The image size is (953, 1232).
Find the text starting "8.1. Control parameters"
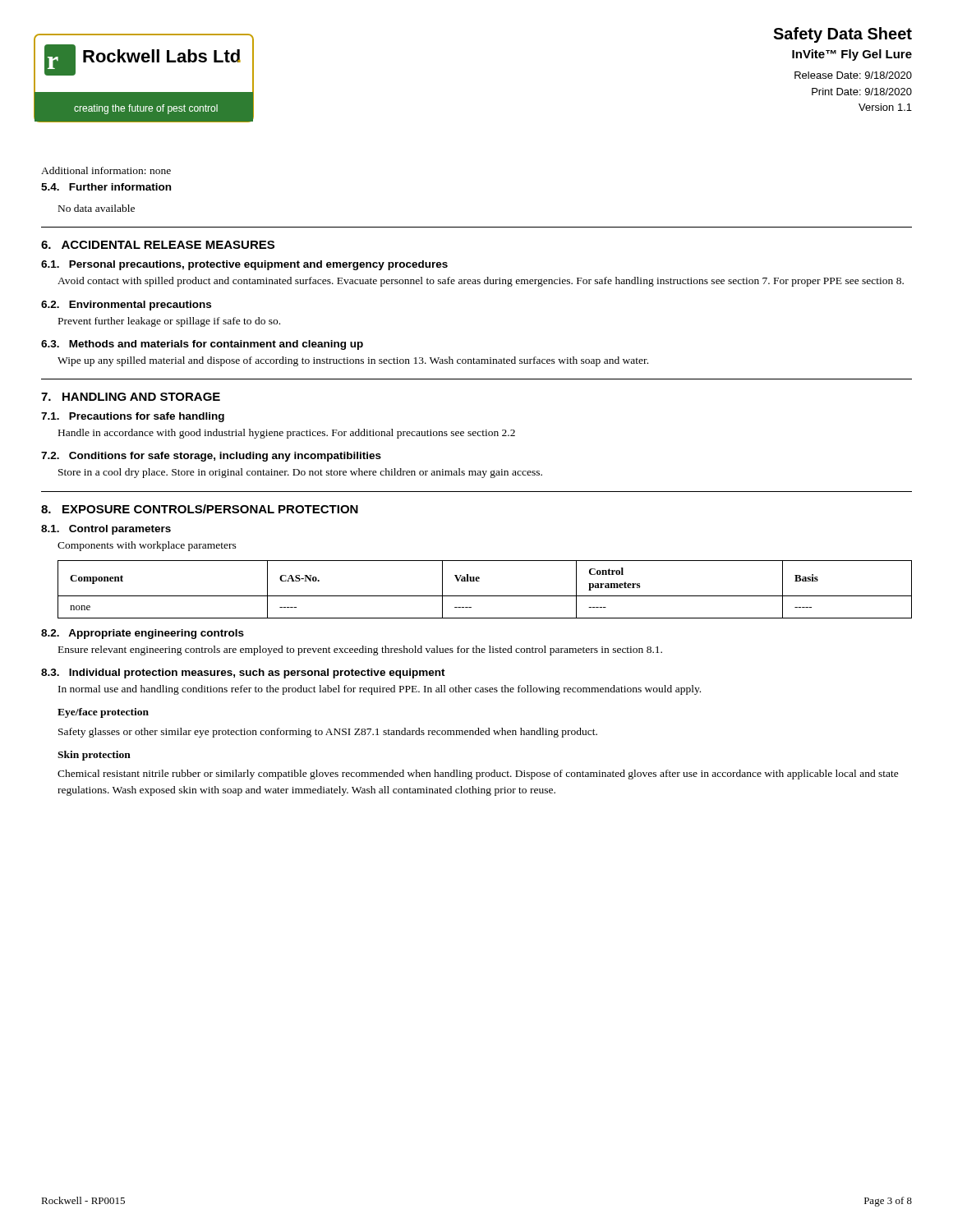coord(106,528)
